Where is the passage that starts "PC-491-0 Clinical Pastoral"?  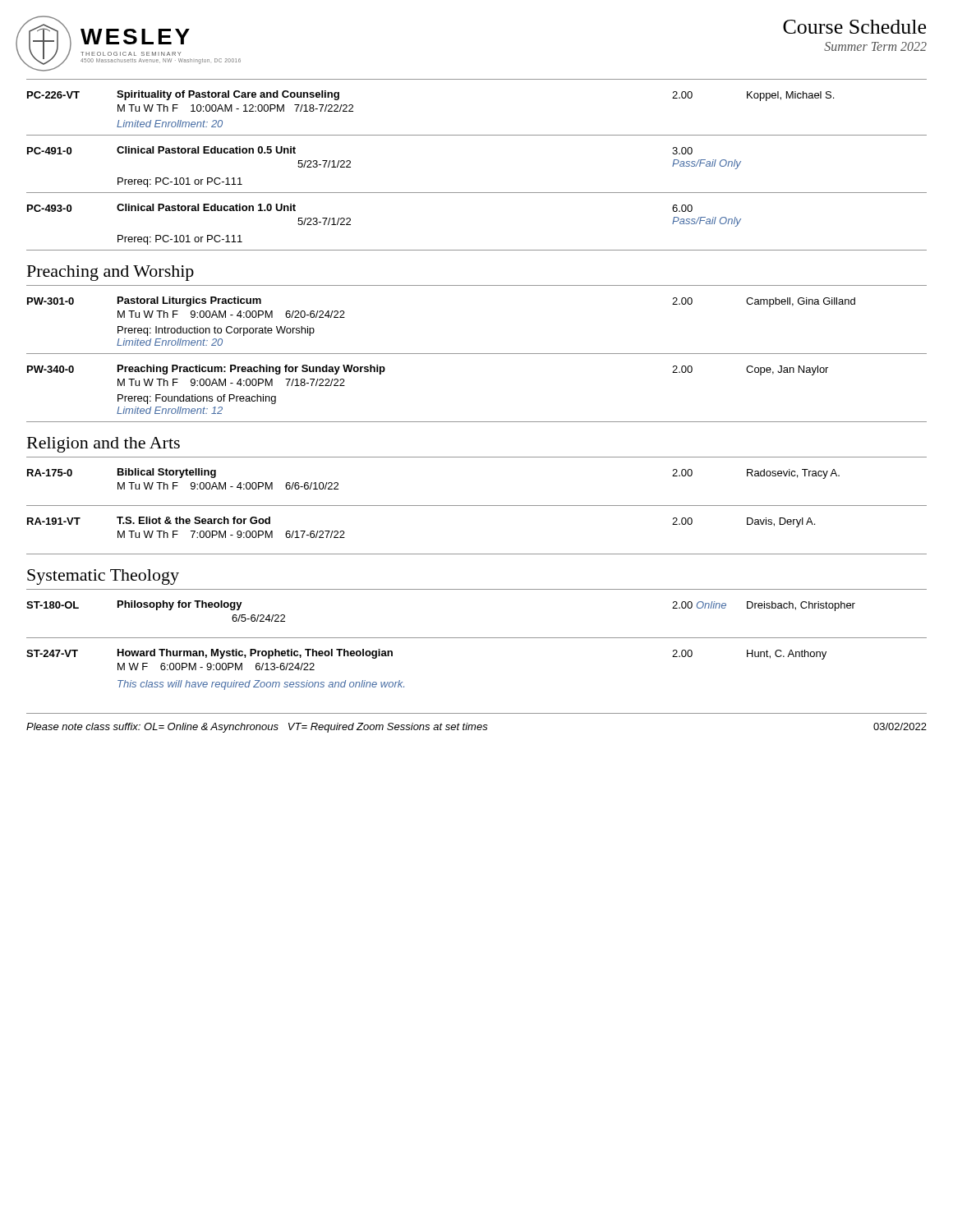tap(50, 150)
